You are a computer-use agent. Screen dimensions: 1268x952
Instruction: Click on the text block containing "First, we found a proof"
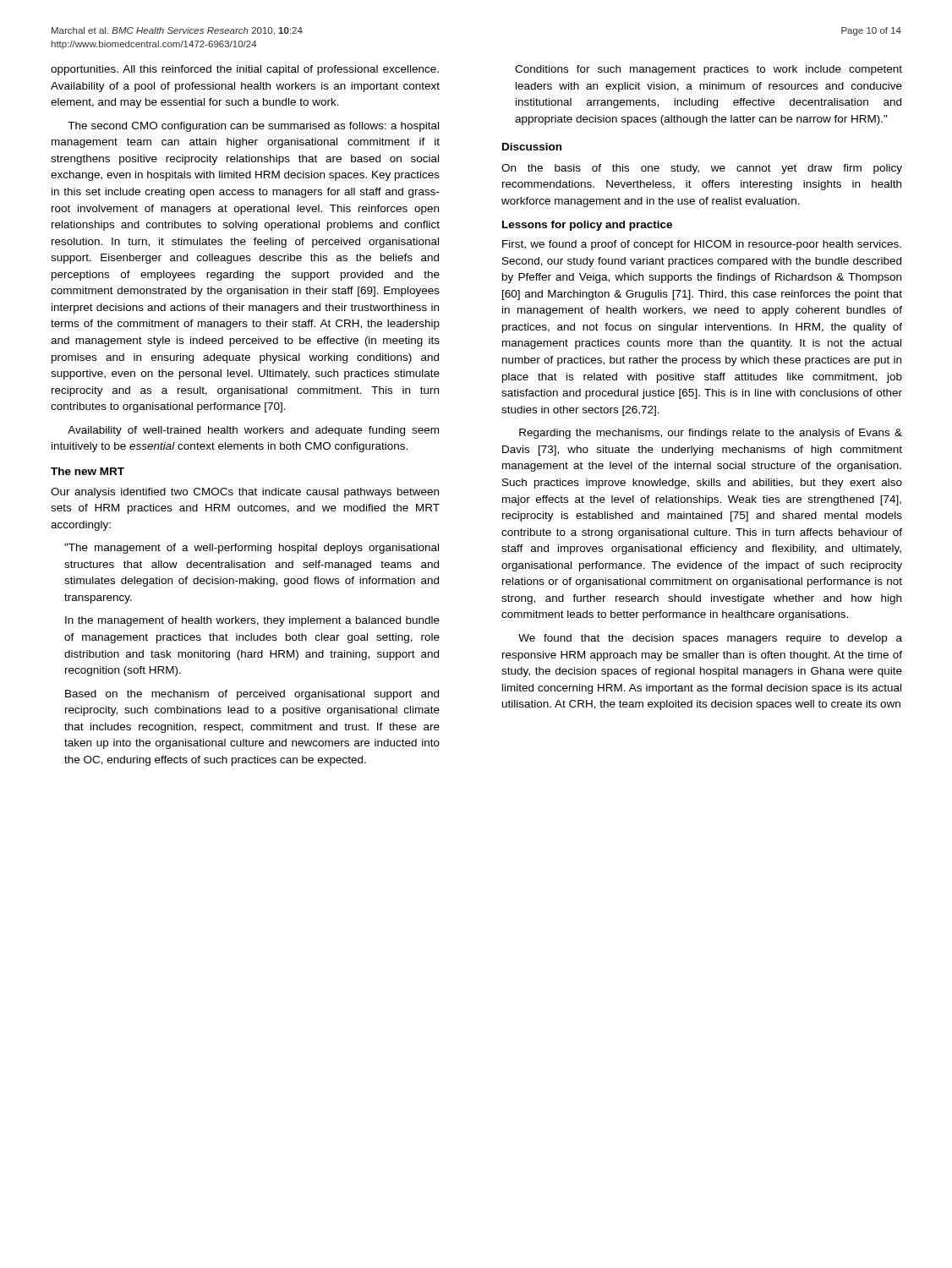(x=702, y=327)
